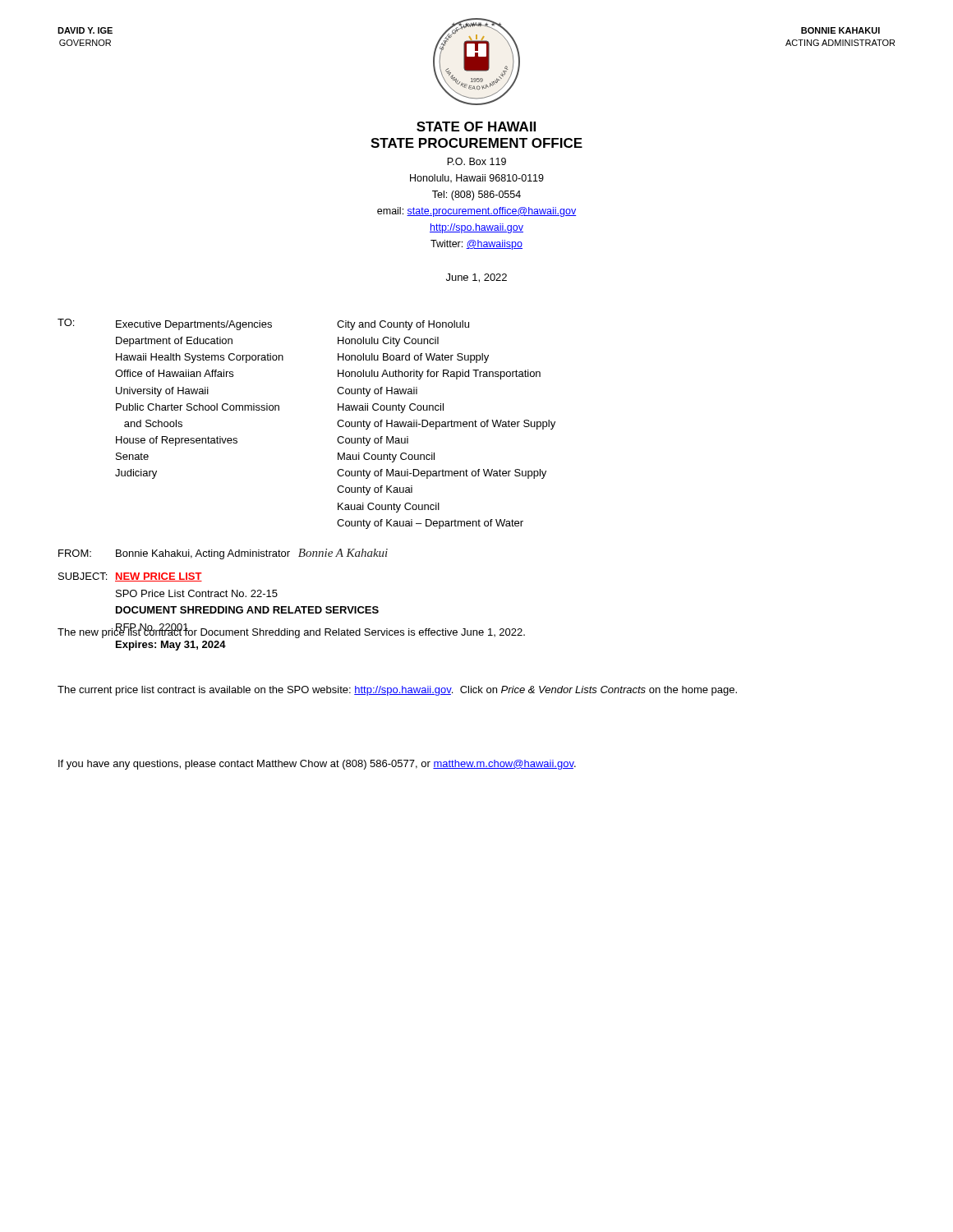Image resolution: width=953 pixels, height=1232 pixels.
Task: Click the title that begins "STATE OF HAWAII"
Action: point(476,136)
